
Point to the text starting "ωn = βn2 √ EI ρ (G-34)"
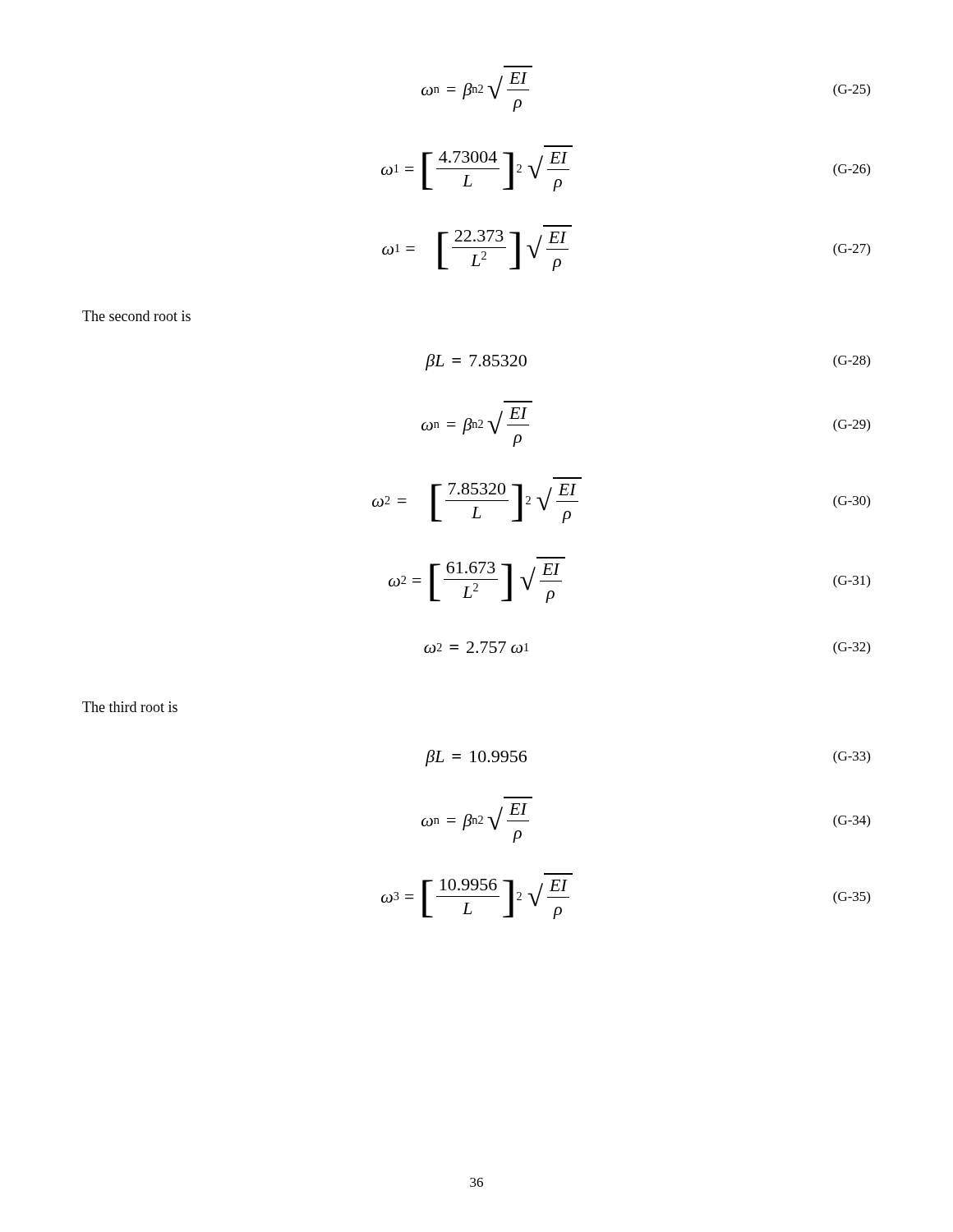[470, 823]
